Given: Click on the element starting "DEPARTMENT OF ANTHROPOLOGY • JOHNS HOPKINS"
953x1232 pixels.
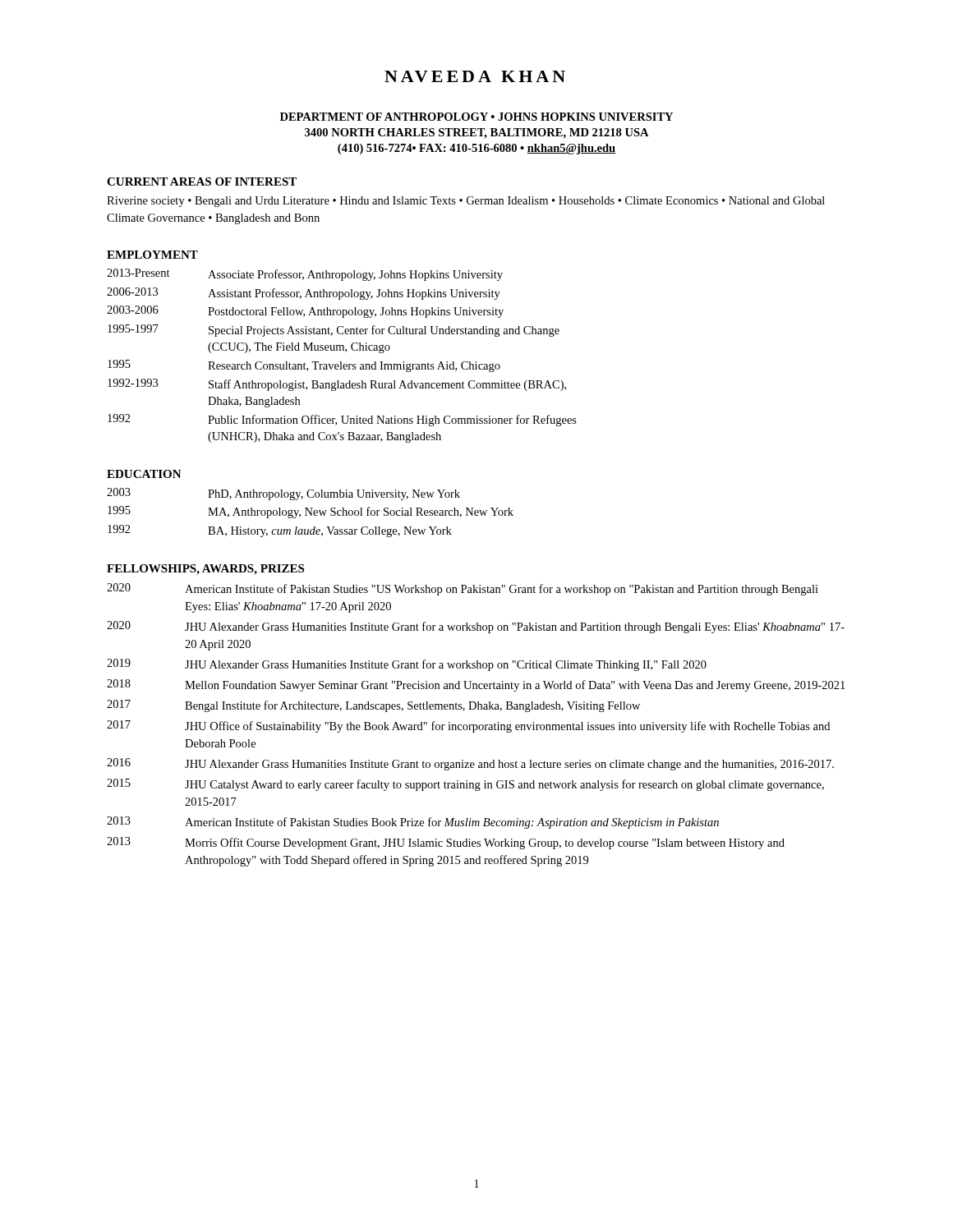Looking at the screenshot, I should (x=476, y=133).
